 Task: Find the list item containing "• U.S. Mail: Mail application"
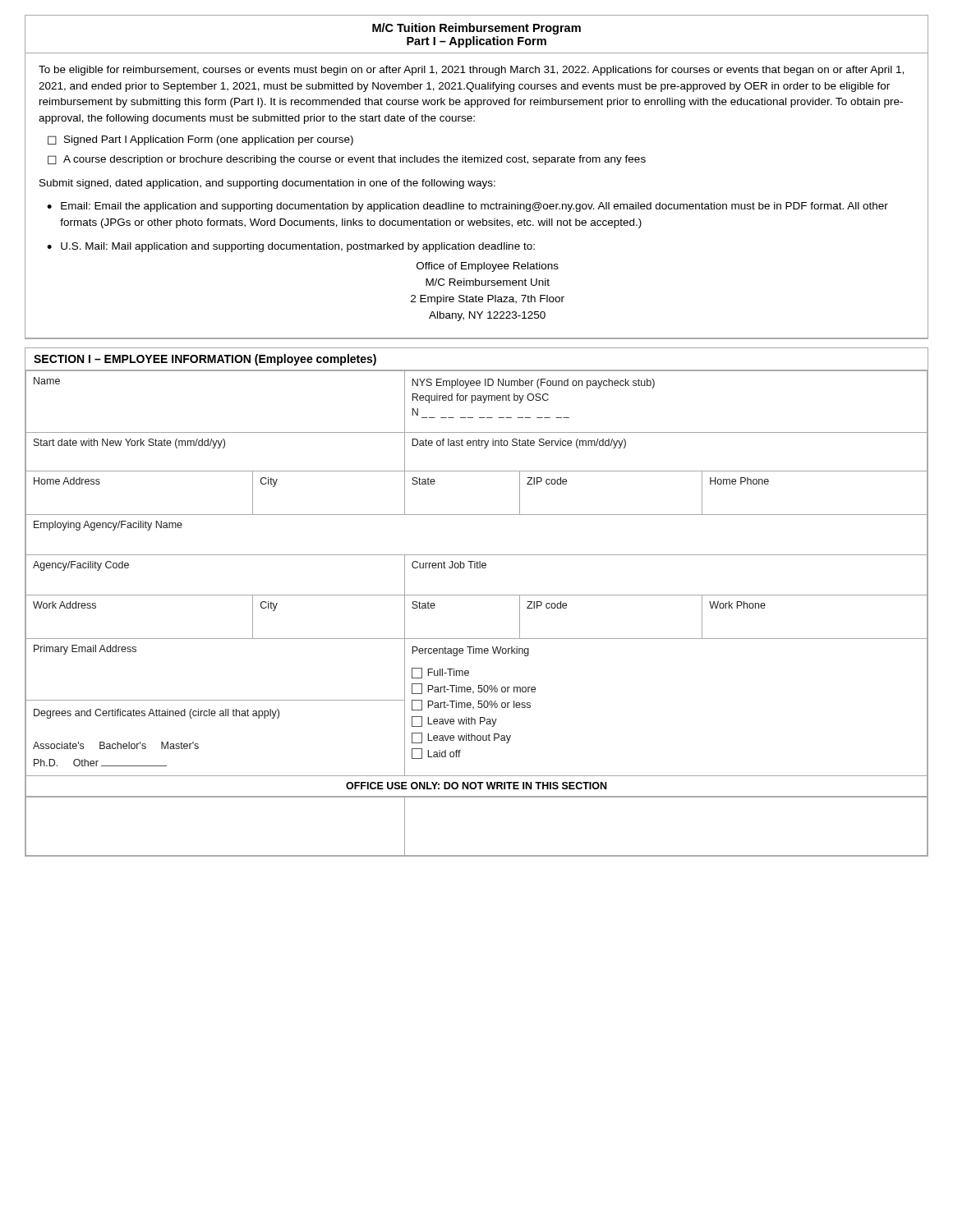click(481, 281)
